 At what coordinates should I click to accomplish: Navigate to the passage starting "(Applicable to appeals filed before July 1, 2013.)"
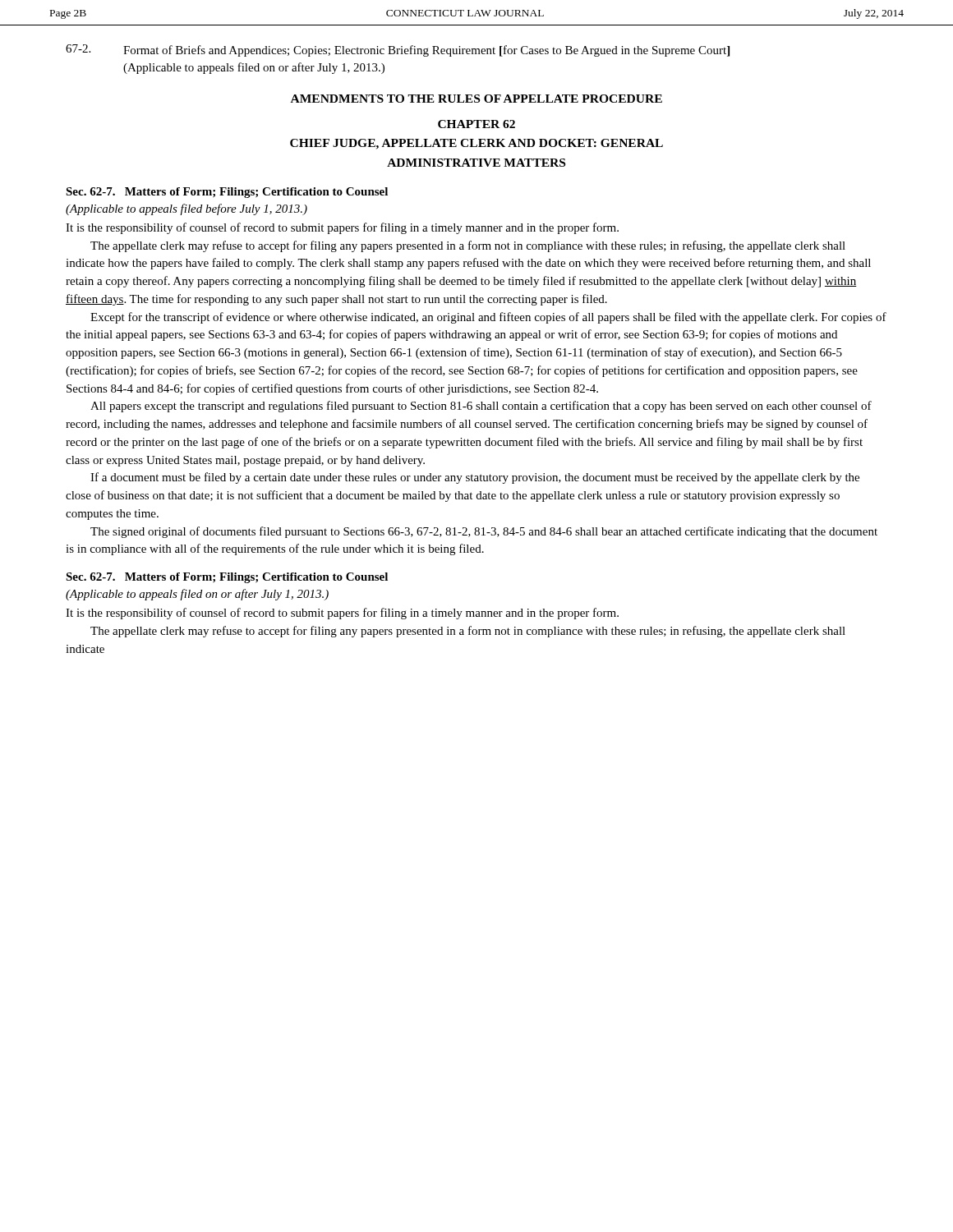coord(187,208)
